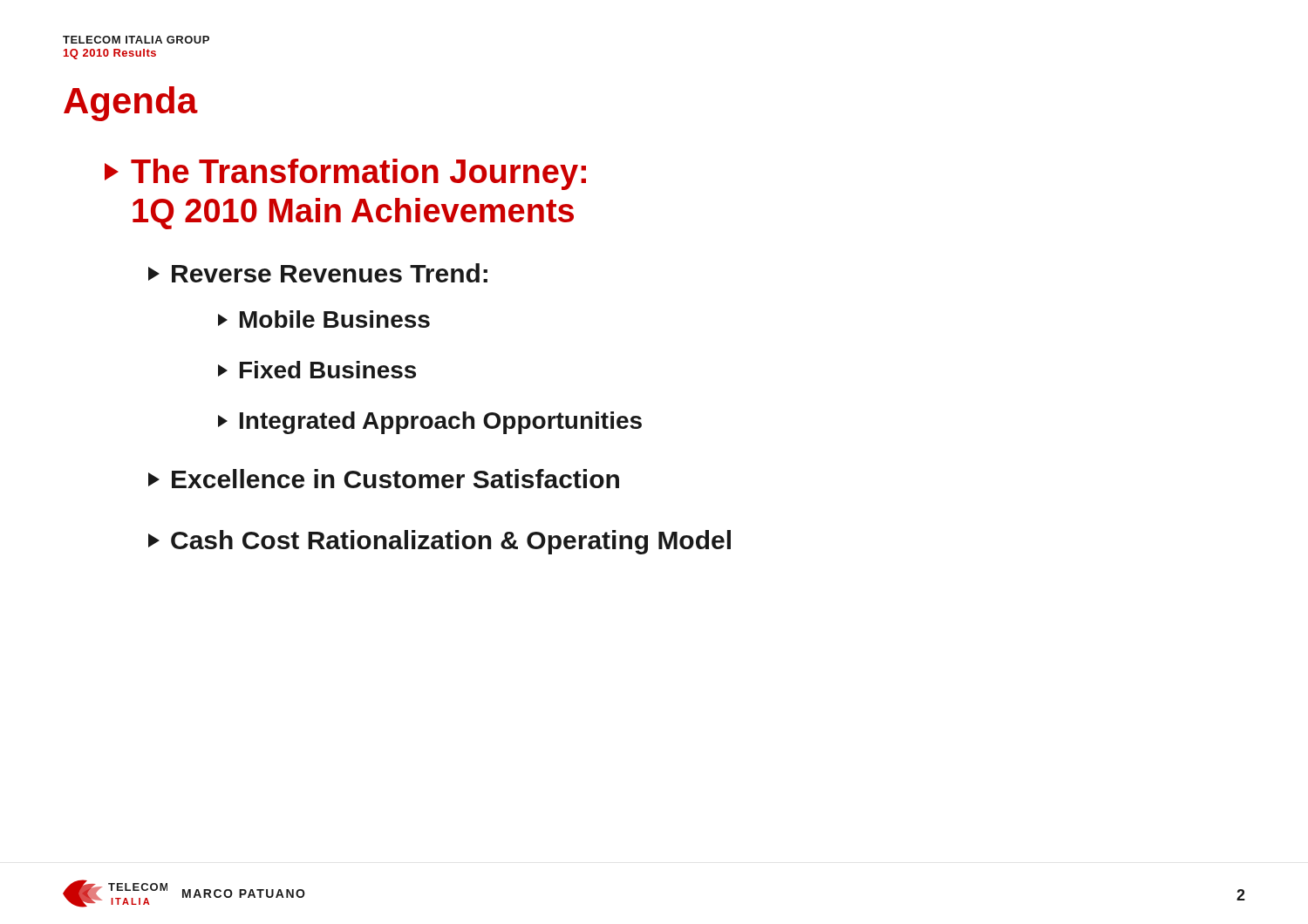
Task: Locate the block starting "Integrated Approach Opportunities"
Action: tap(430, 421)
